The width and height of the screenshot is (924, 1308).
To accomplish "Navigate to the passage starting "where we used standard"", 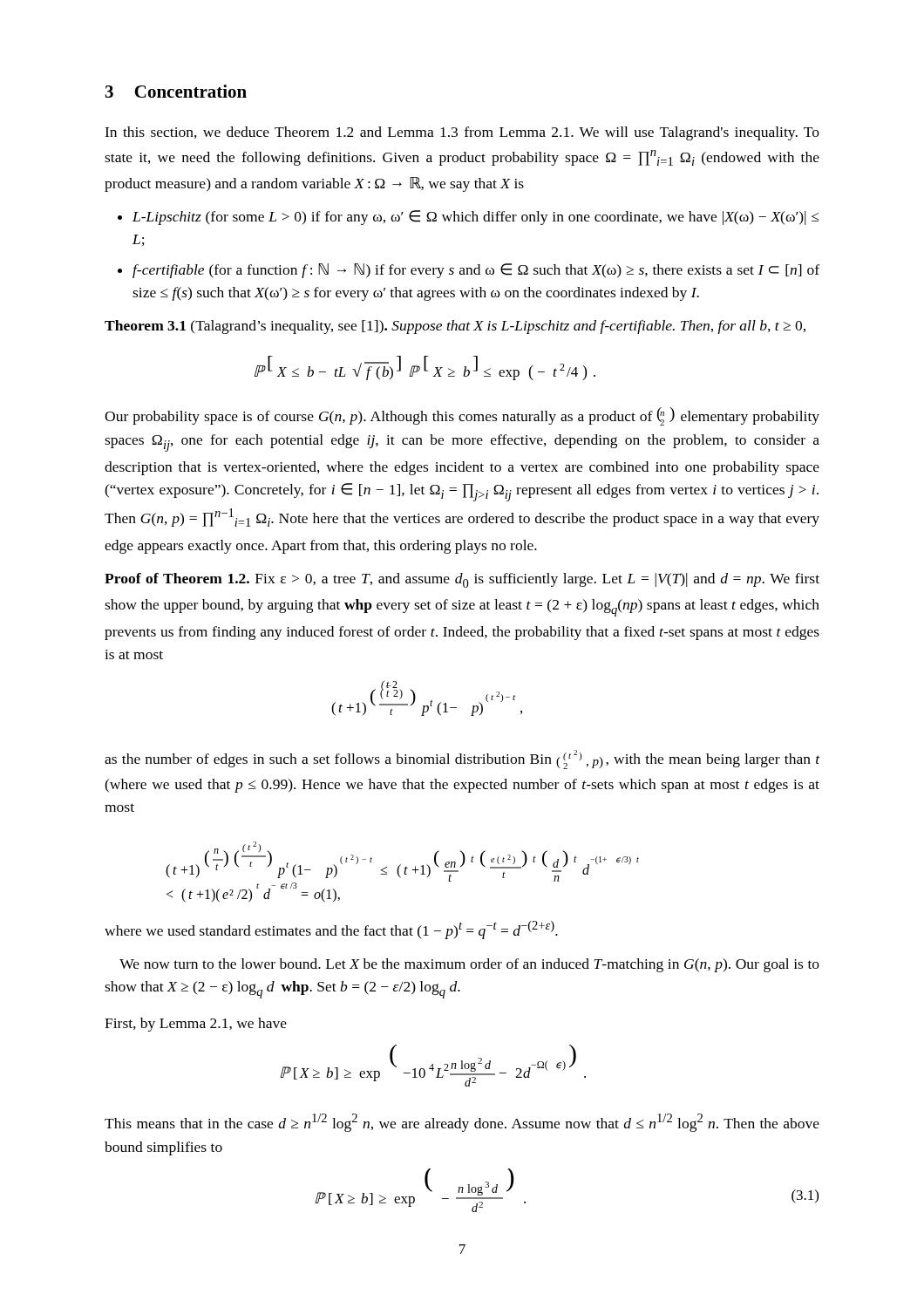I will coord(462,975).
